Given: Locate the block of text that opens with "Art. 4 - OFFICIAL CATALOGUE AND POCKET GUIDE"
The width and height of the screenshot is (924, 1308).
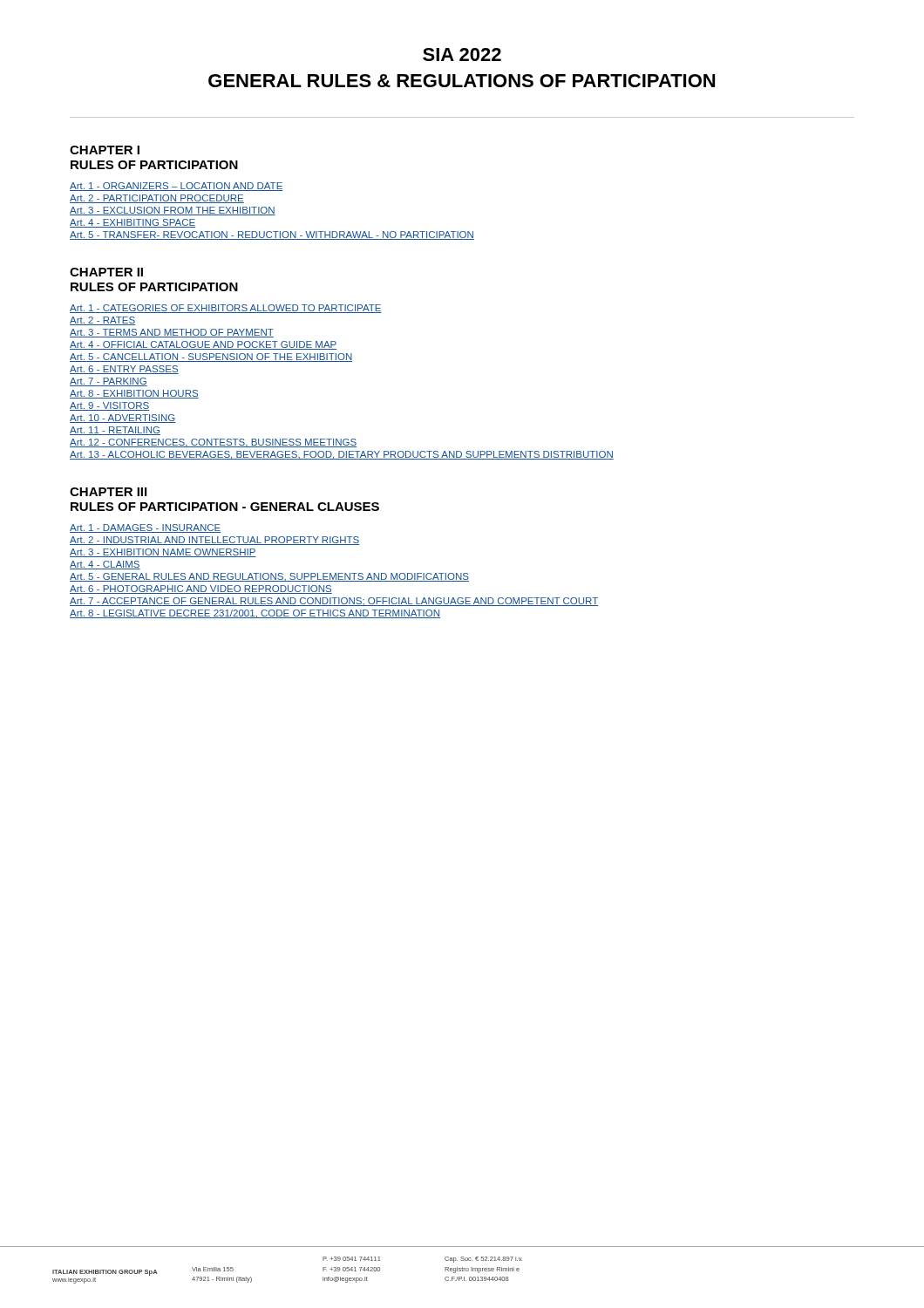Looking at the screenshot, I should [x=203, y=344].
